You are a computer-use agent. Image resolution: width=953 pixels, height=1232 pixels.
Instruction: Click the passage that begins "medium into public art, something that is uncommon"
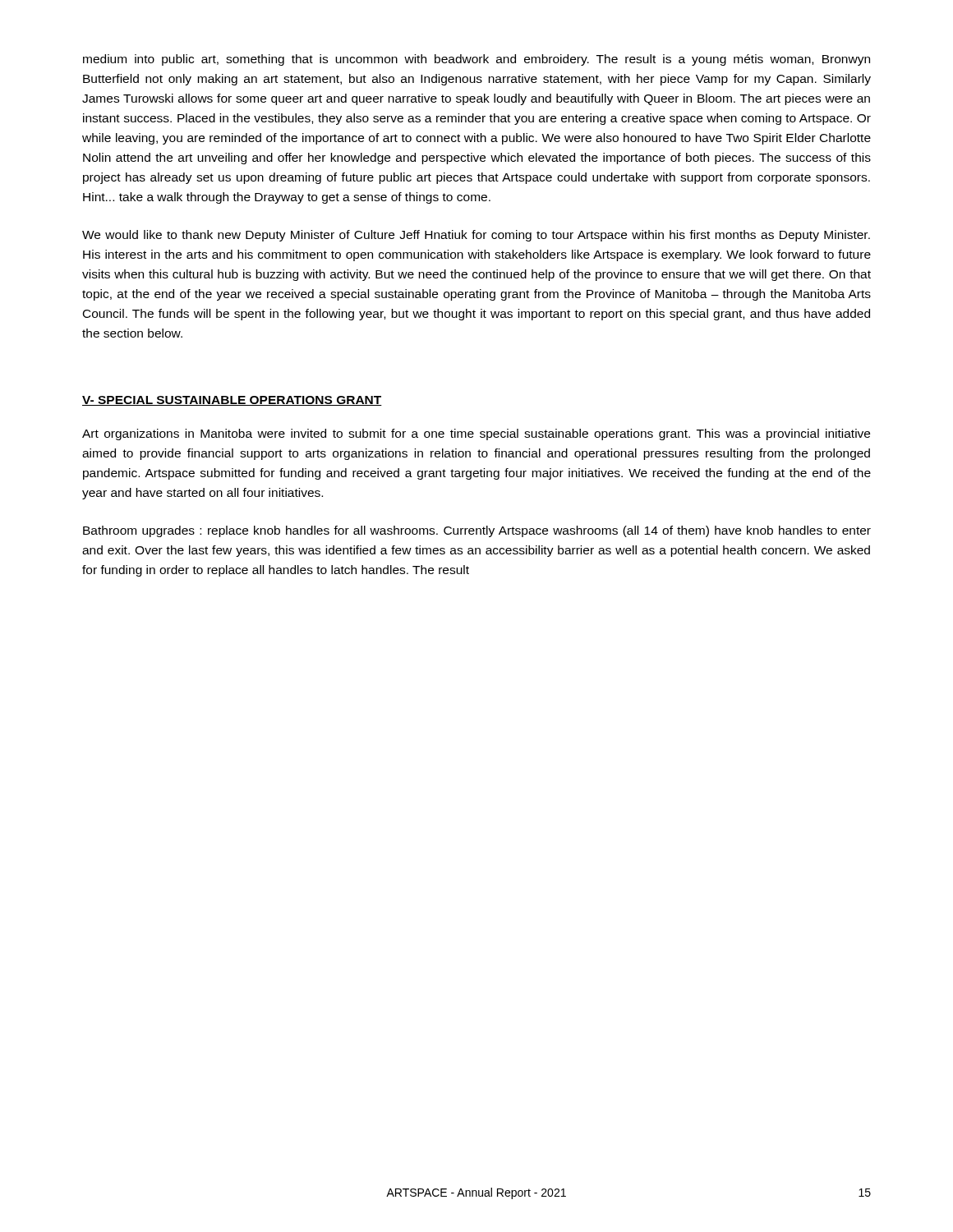pyautogui.click(x=476, y=128)
